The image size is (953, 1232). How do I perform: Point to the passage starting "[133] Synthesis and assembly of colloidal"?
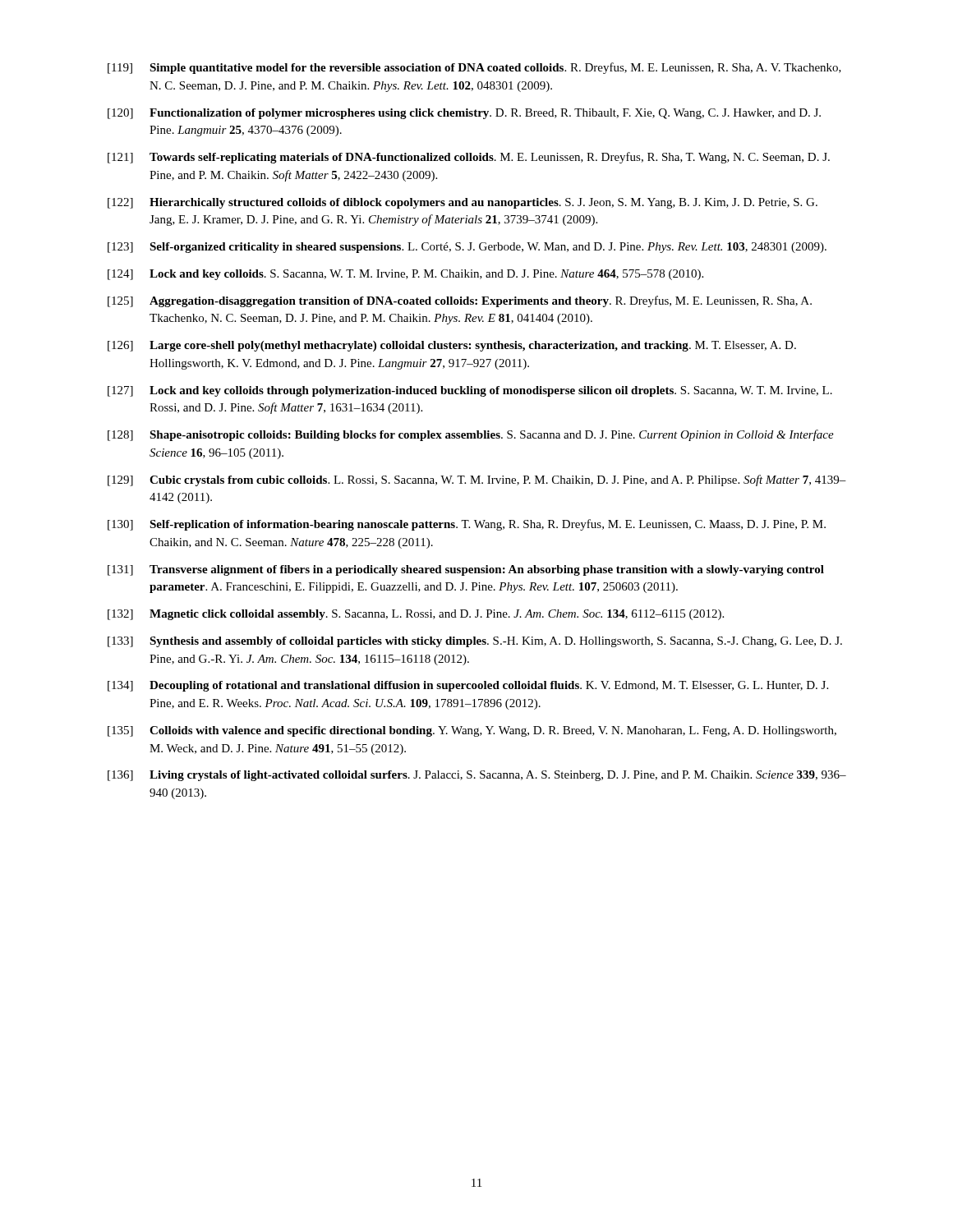point(476,650)
